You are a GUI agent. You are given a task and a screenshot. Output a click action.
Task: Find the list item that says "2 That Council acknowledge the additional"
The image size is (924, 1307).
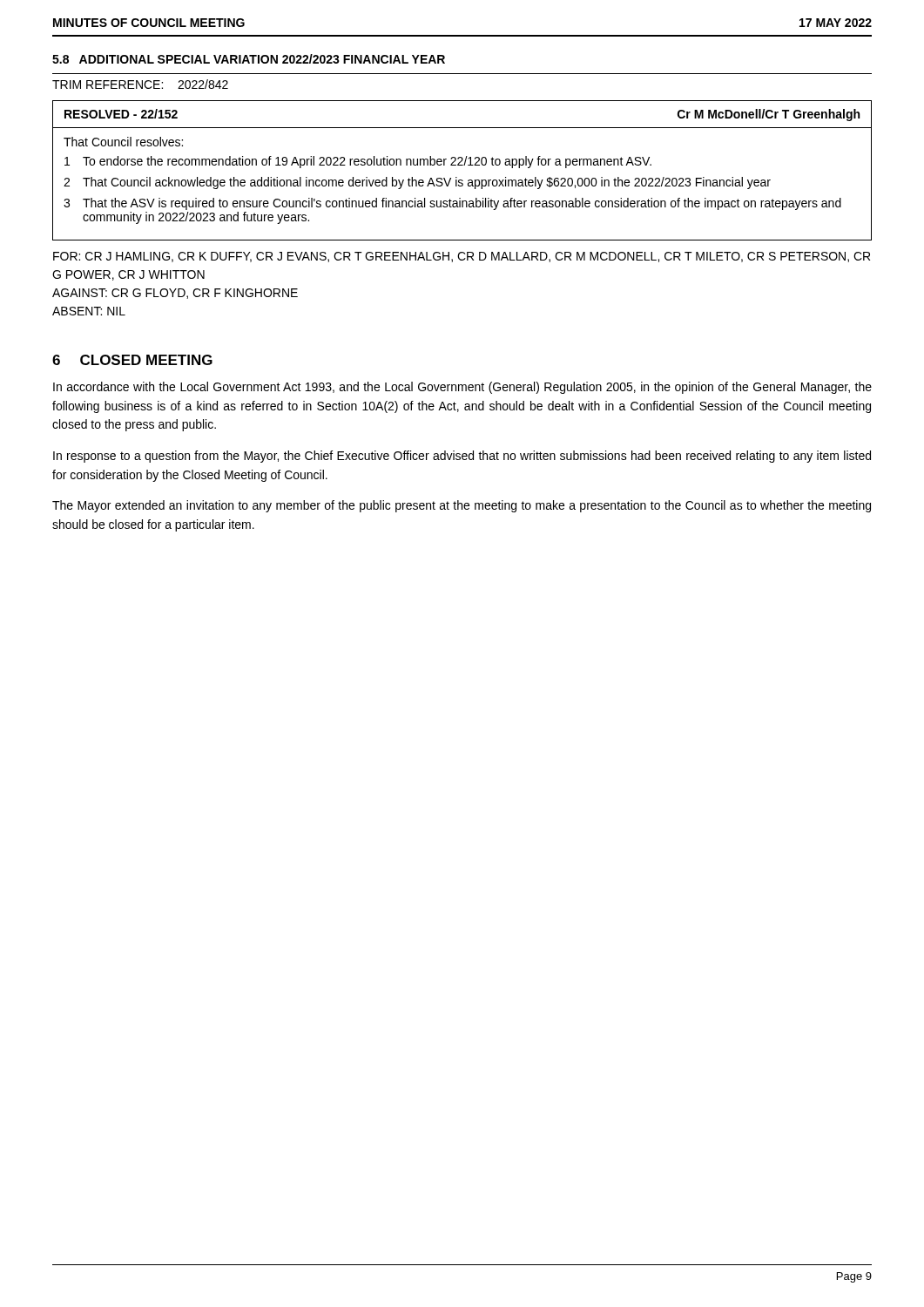click(x=462, y=182)
